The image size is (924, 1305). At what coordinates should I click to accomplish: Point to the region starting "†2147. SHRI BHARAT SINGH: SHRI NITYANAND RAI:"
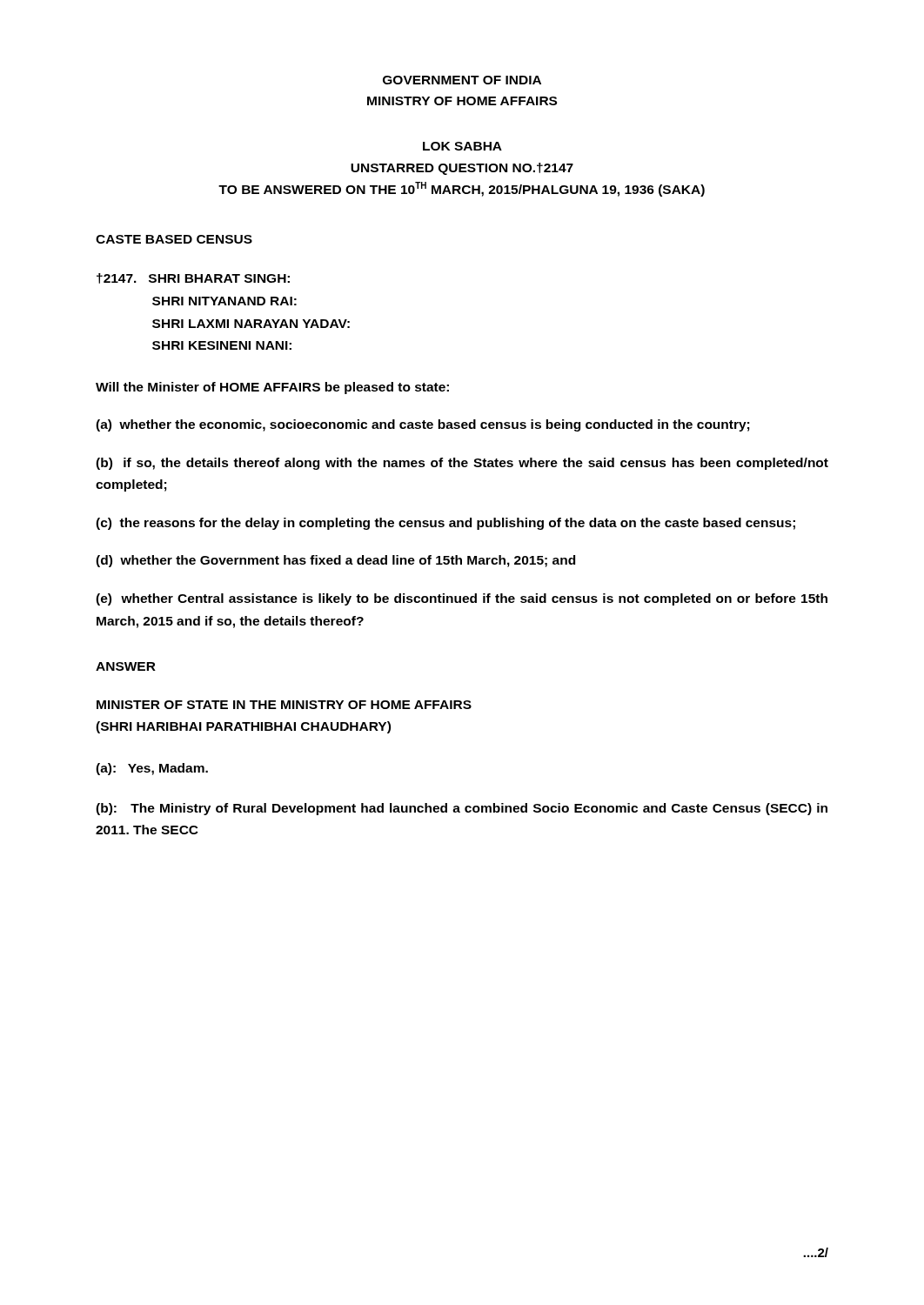(223, 312)
